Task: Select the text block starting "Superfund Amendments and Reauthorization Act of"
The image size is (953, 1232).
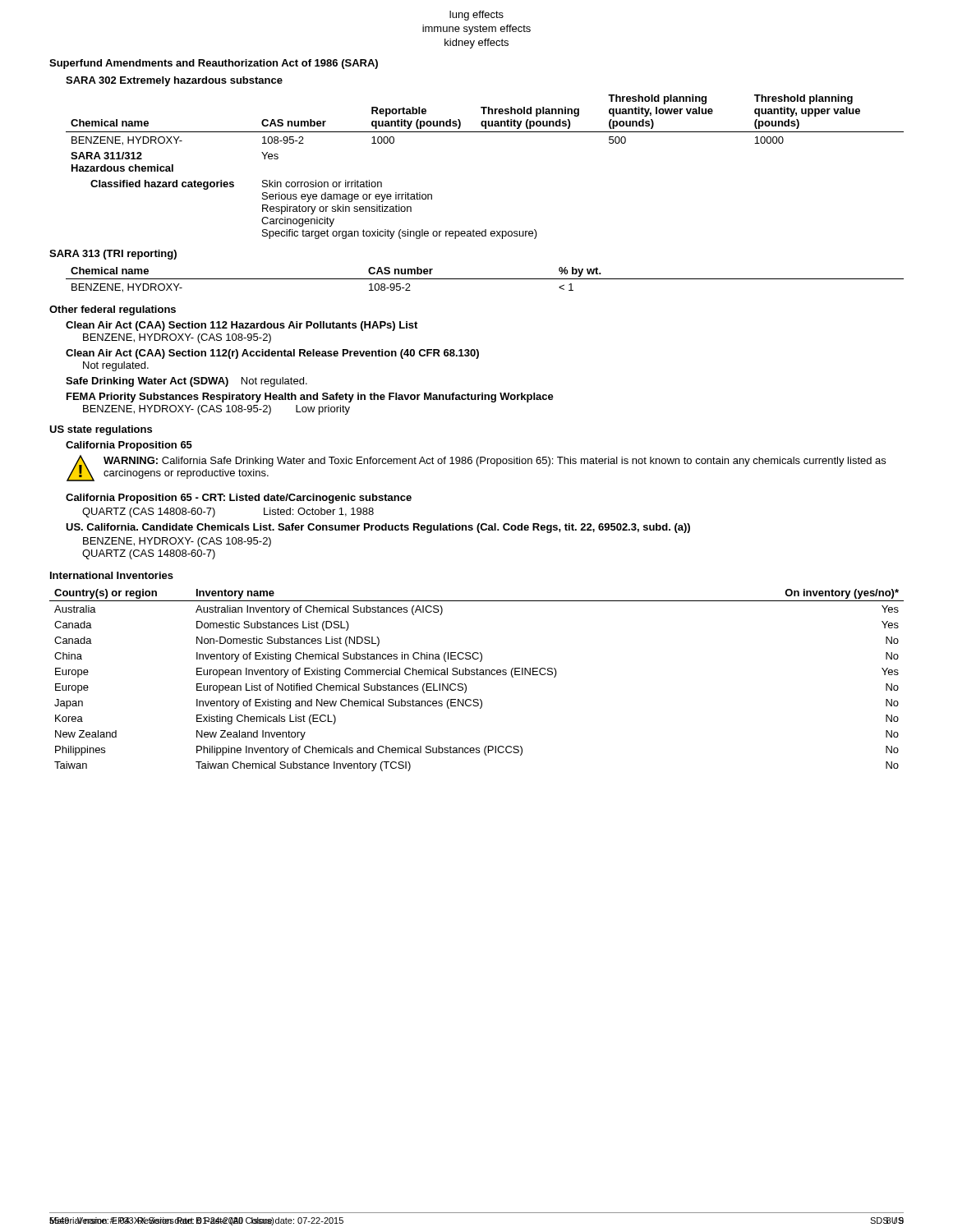Action: click(x=214, y=63)
